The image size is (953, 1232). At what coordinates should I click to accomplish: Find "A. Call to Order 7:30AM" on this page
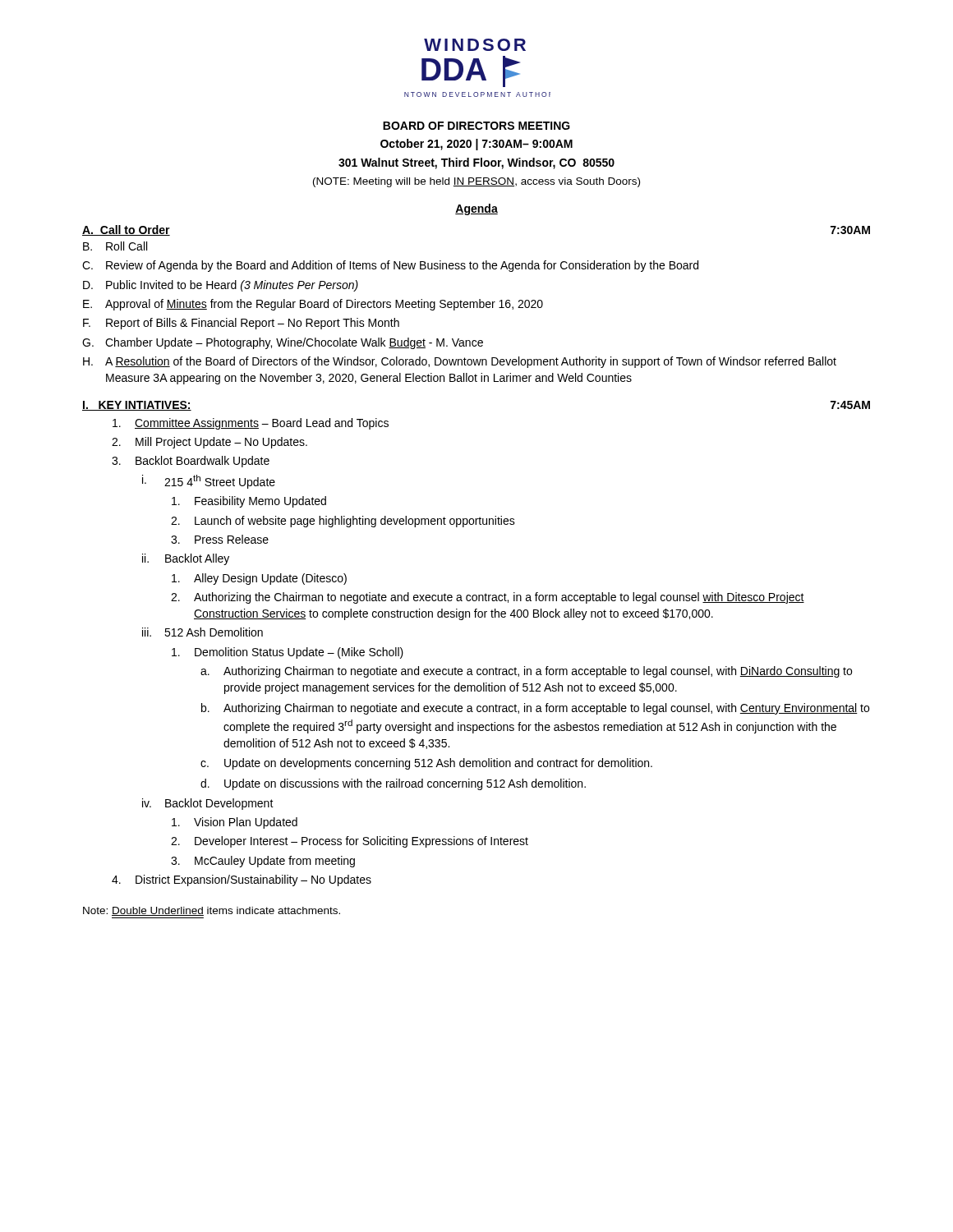pos(126,230)
